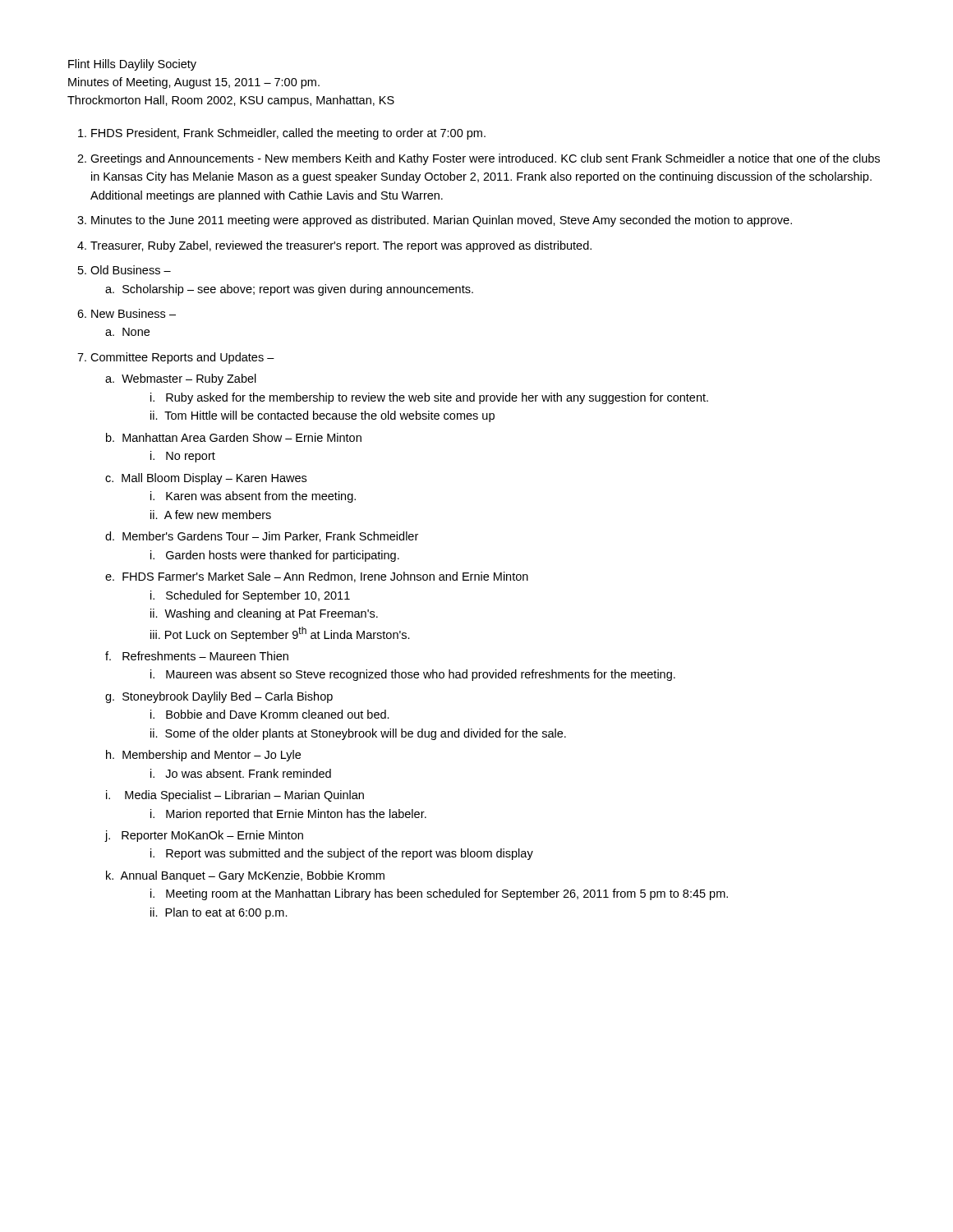This screenshot has width=953, height=1232.
Task: Select the list item that says "Treasurer, Ruby Zabel, reviewed the"
Action: pos(341,245)
